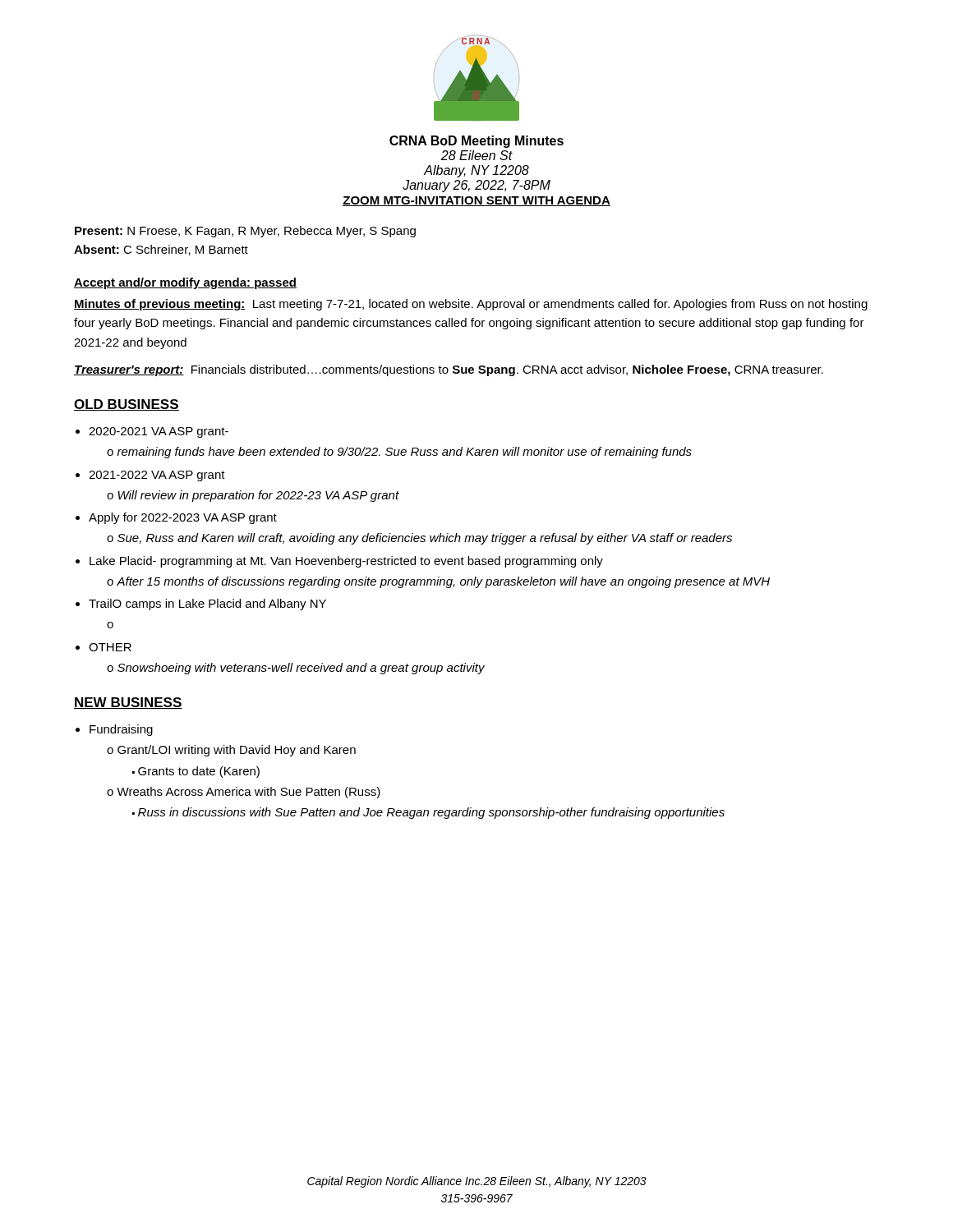Viewport: 953px width, 1232px height.
Task: Where does it say "Grants to date (Karen)"?
Action: (199, 770)
